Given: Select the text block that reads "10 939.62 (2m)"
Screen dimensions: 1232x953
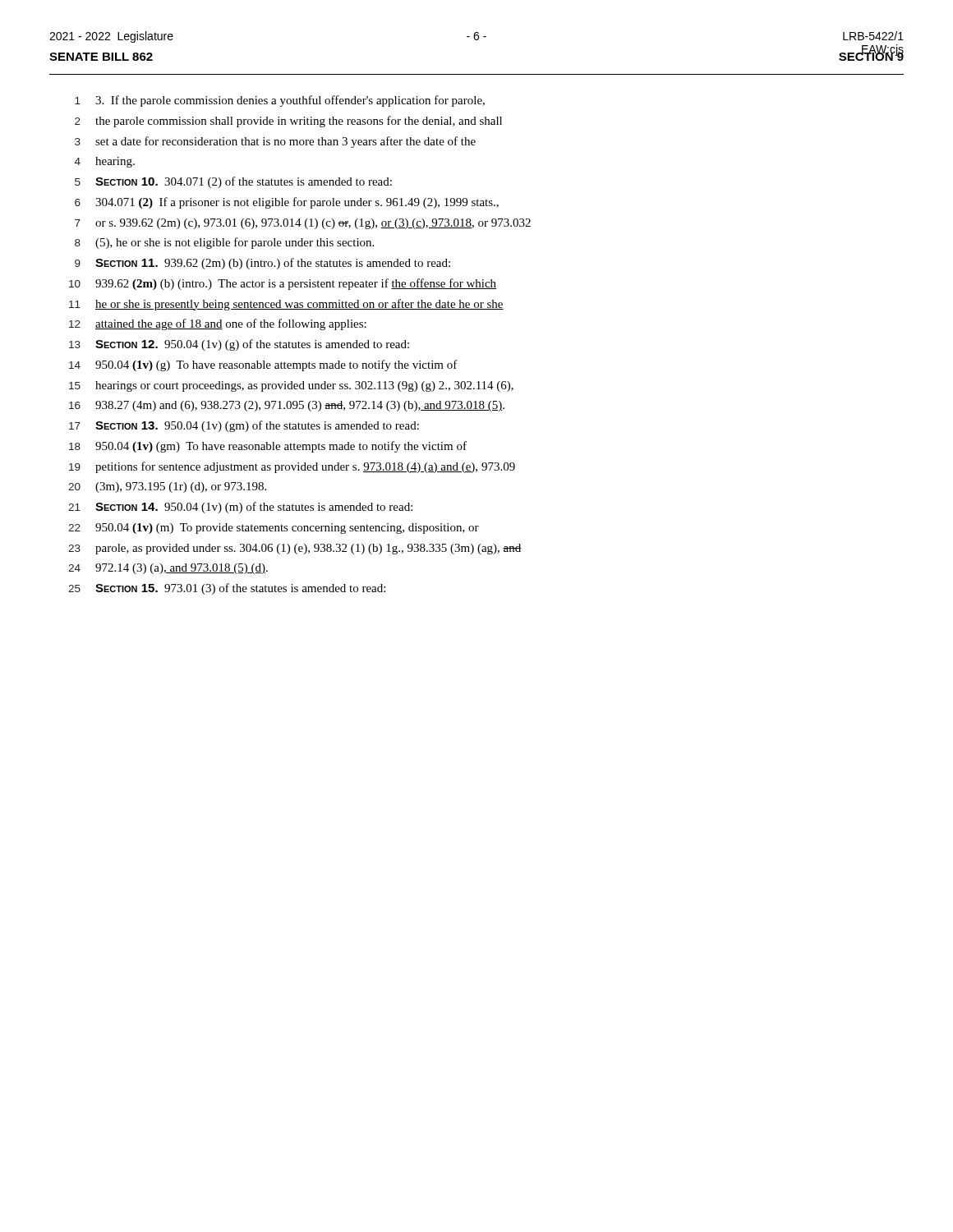Looking at the screenshot, I should click(x=476, y=283).
